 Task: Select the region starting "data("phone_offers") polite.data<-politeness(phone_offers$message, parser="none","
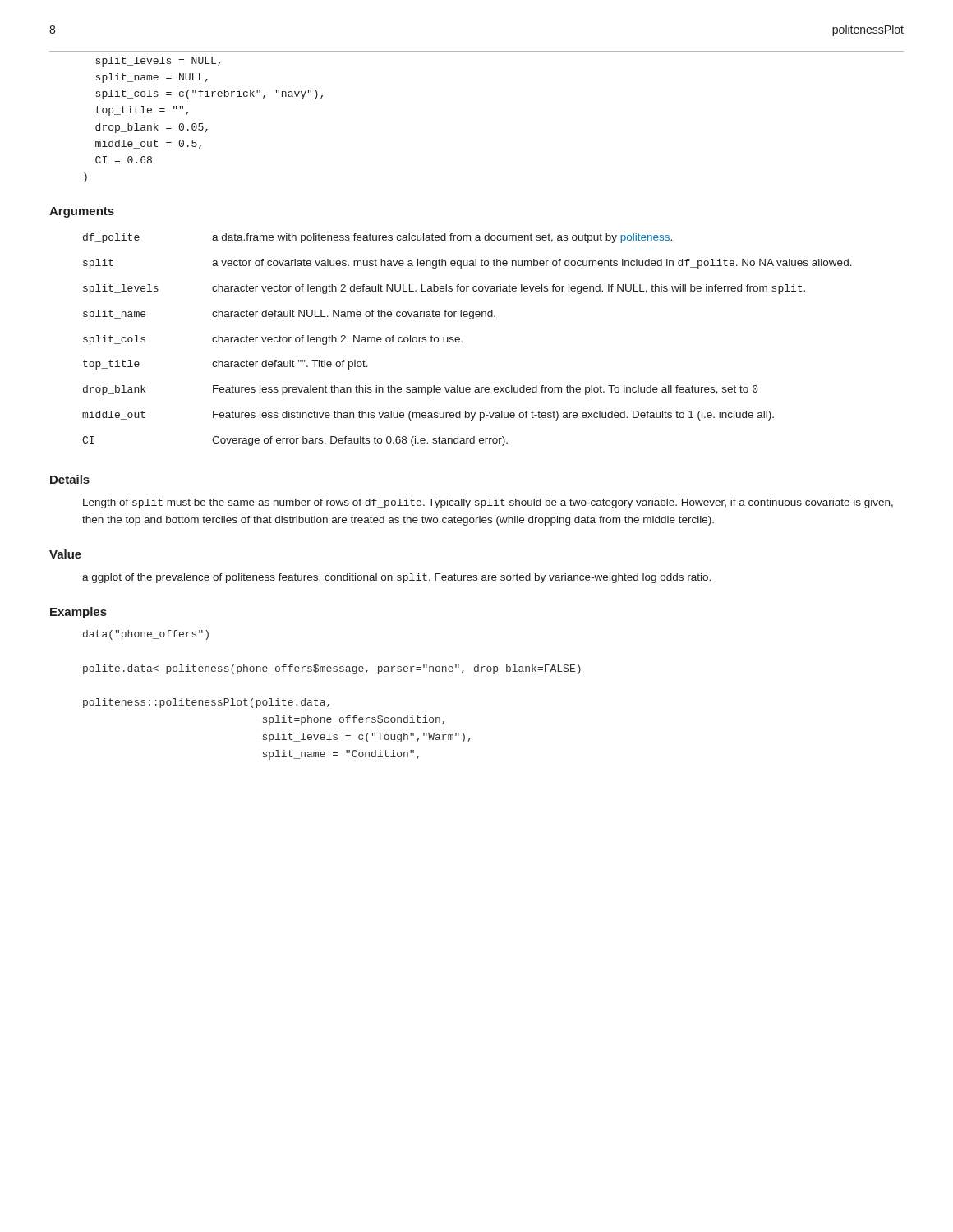(146, 635)
